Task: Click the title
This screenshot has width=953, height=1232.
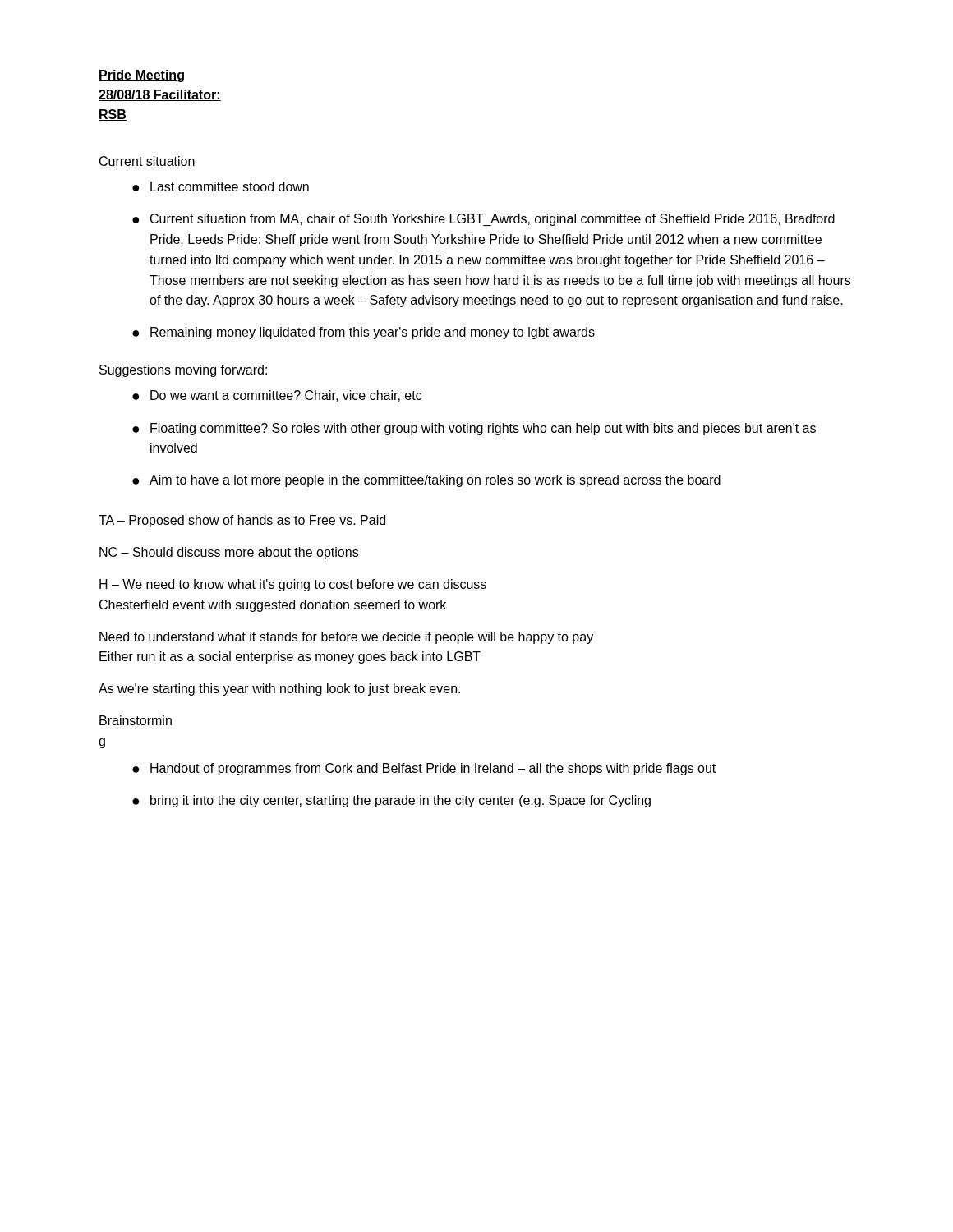Action: (x=476, y=95)
